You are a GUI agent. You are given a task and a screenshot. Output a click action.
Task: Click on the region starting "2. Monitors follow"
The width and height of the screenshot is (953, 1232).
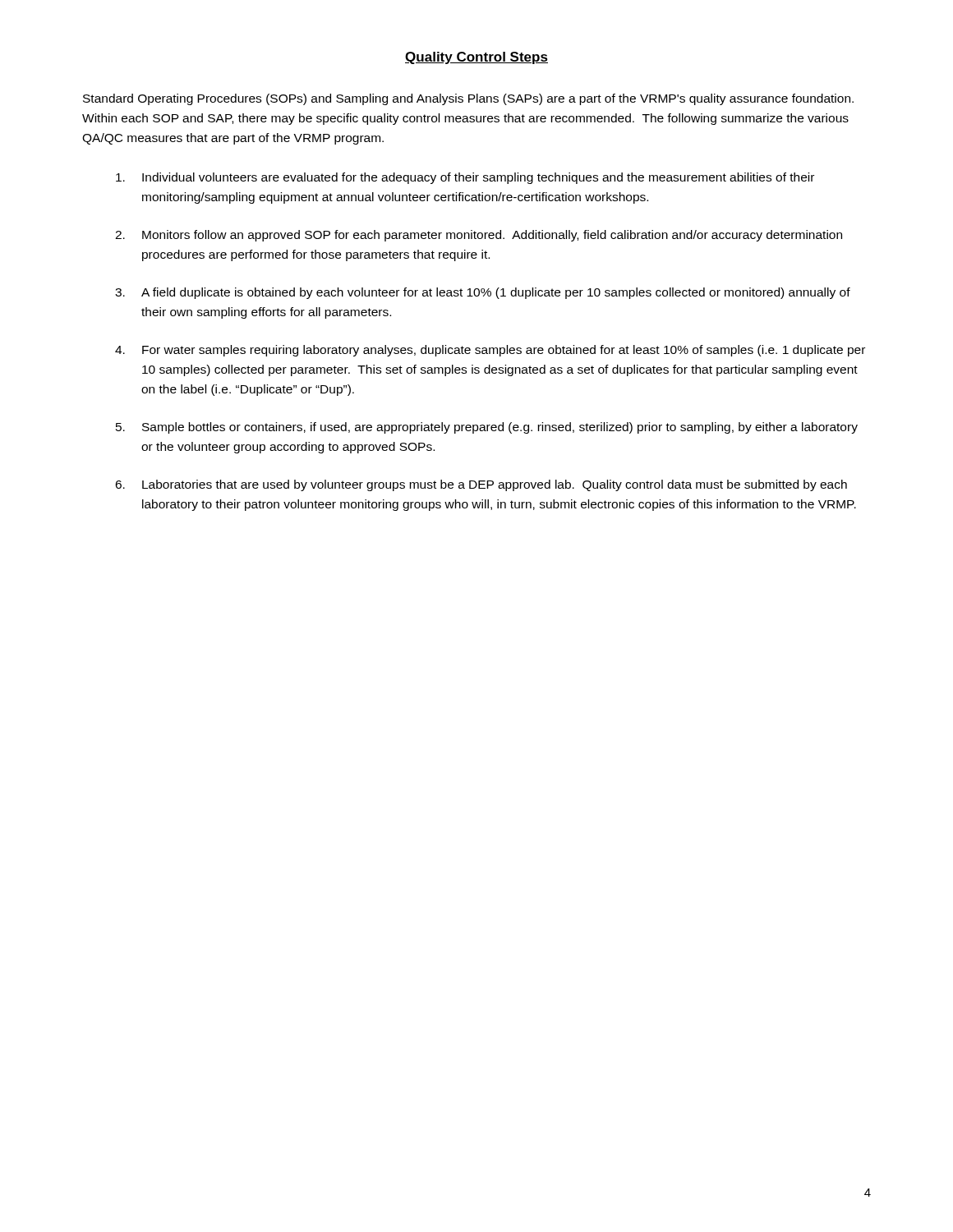[x=493, y=245]
